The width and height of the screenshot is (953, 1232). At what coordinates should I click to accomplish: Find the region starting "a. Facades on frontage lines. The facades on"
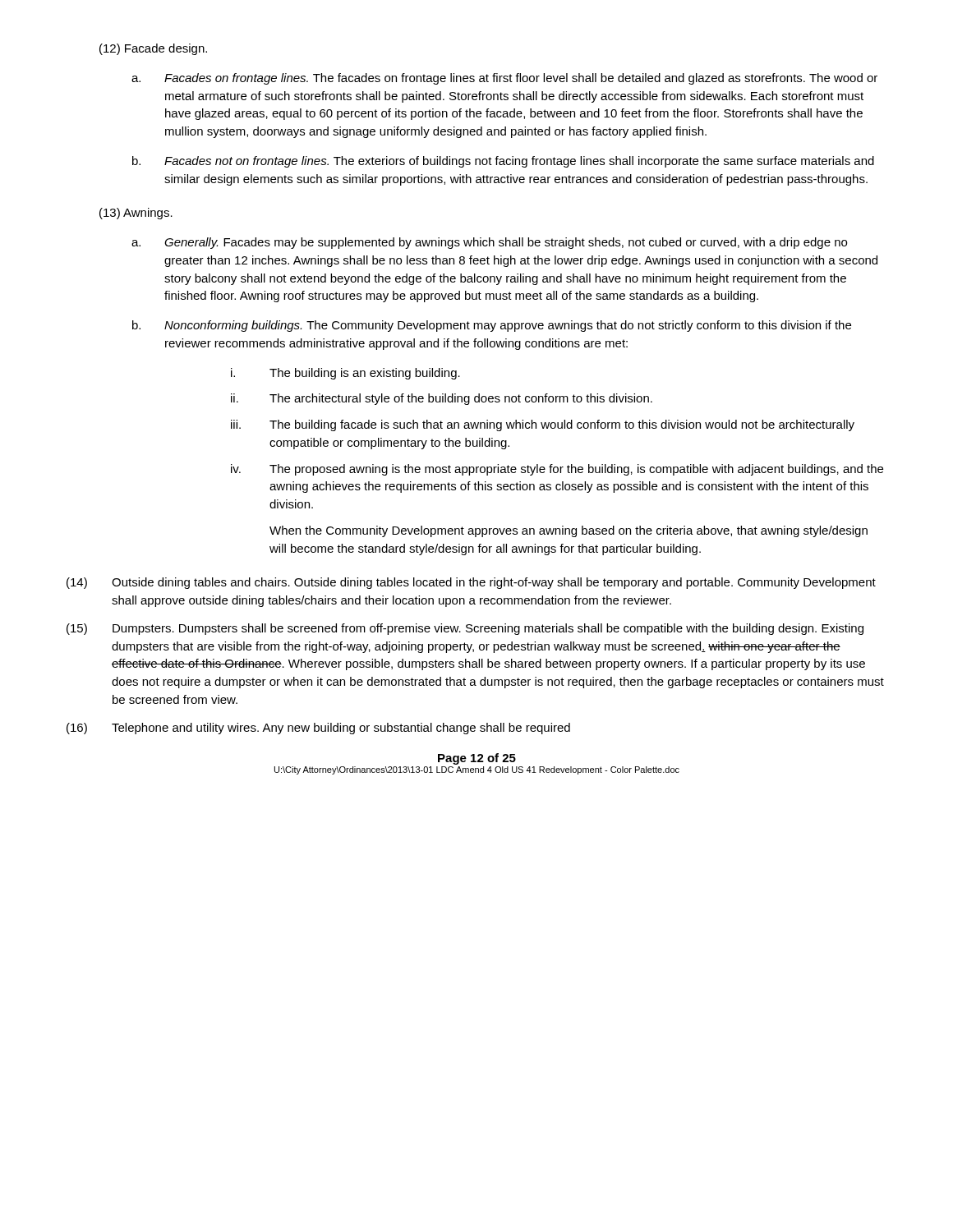point(509,104)
